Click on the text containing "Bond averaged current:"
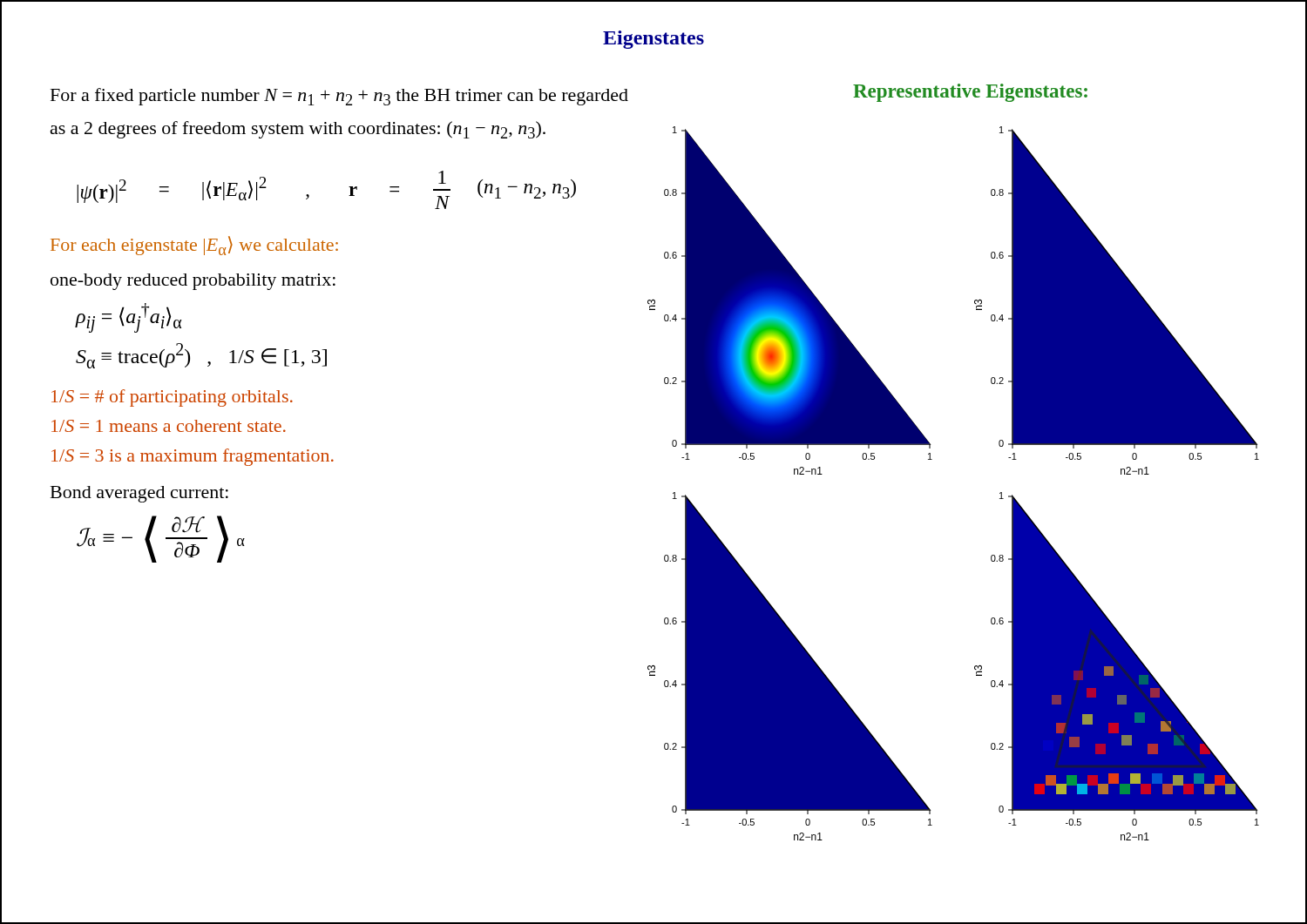The width and height of the screenshot is (1307, 924). pyautogui.click(x=140, y=491)
